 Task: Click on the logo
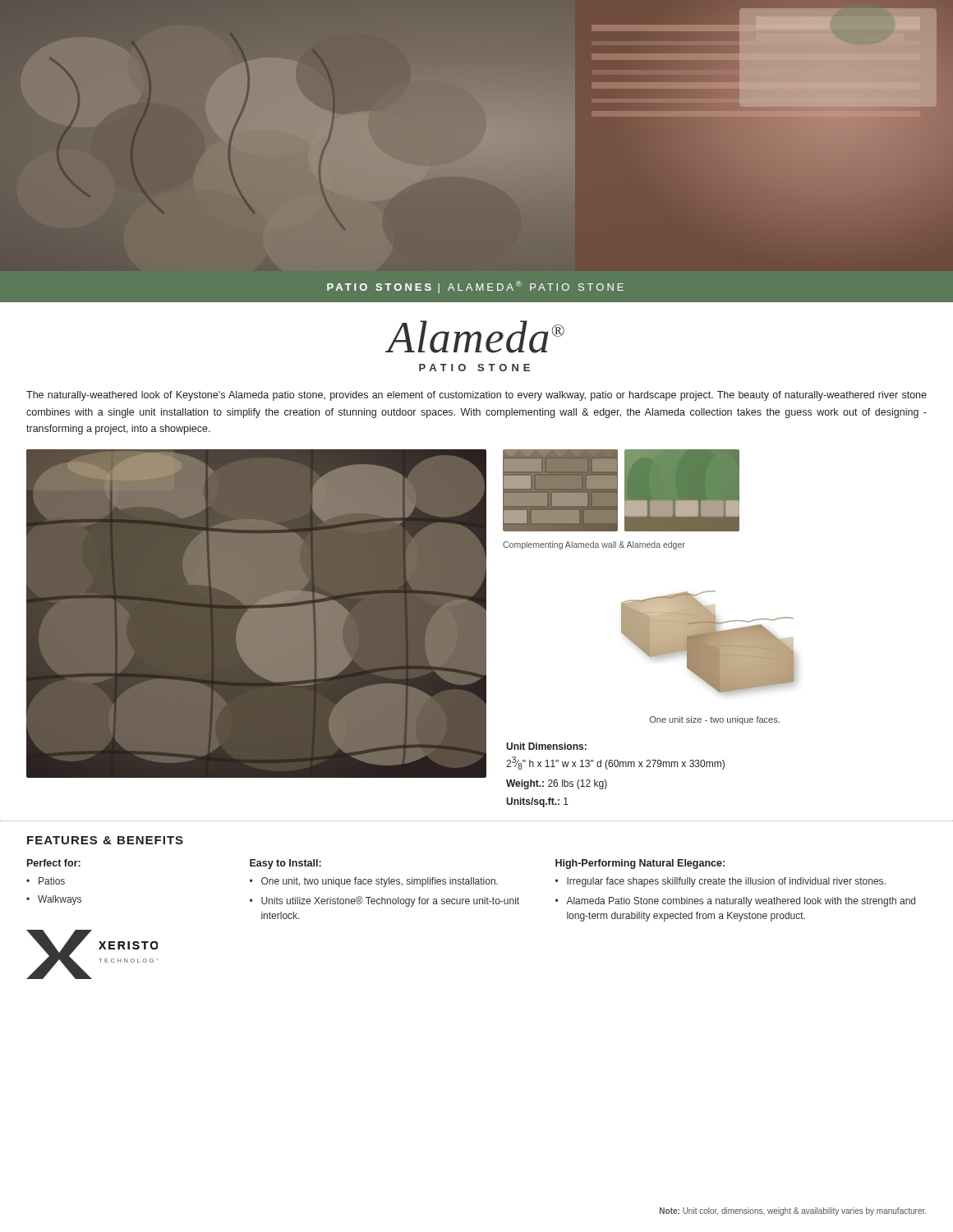(x=130, y=955)
